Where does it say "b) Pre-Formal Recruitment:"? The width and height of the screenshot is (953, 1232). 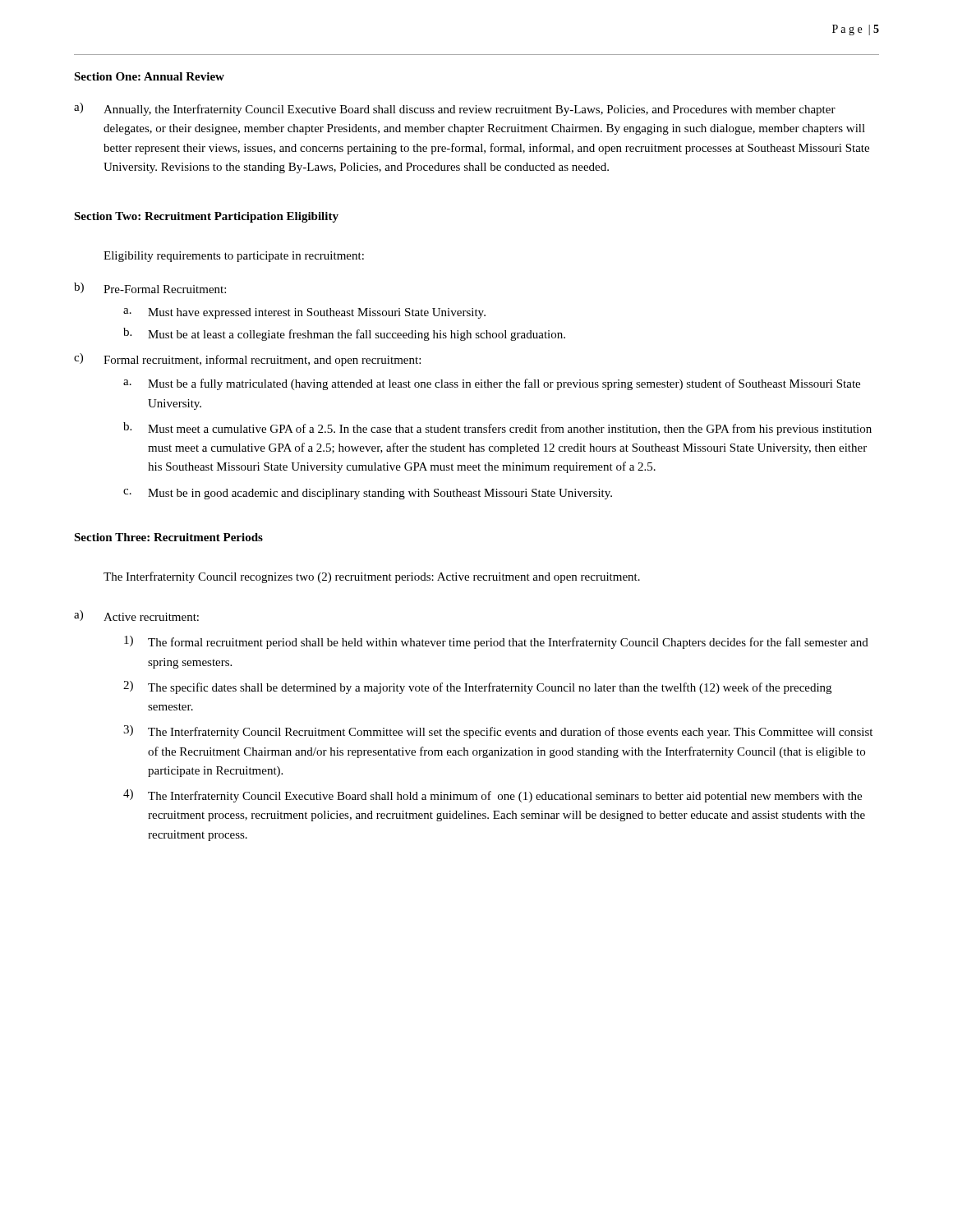(150, 288)
